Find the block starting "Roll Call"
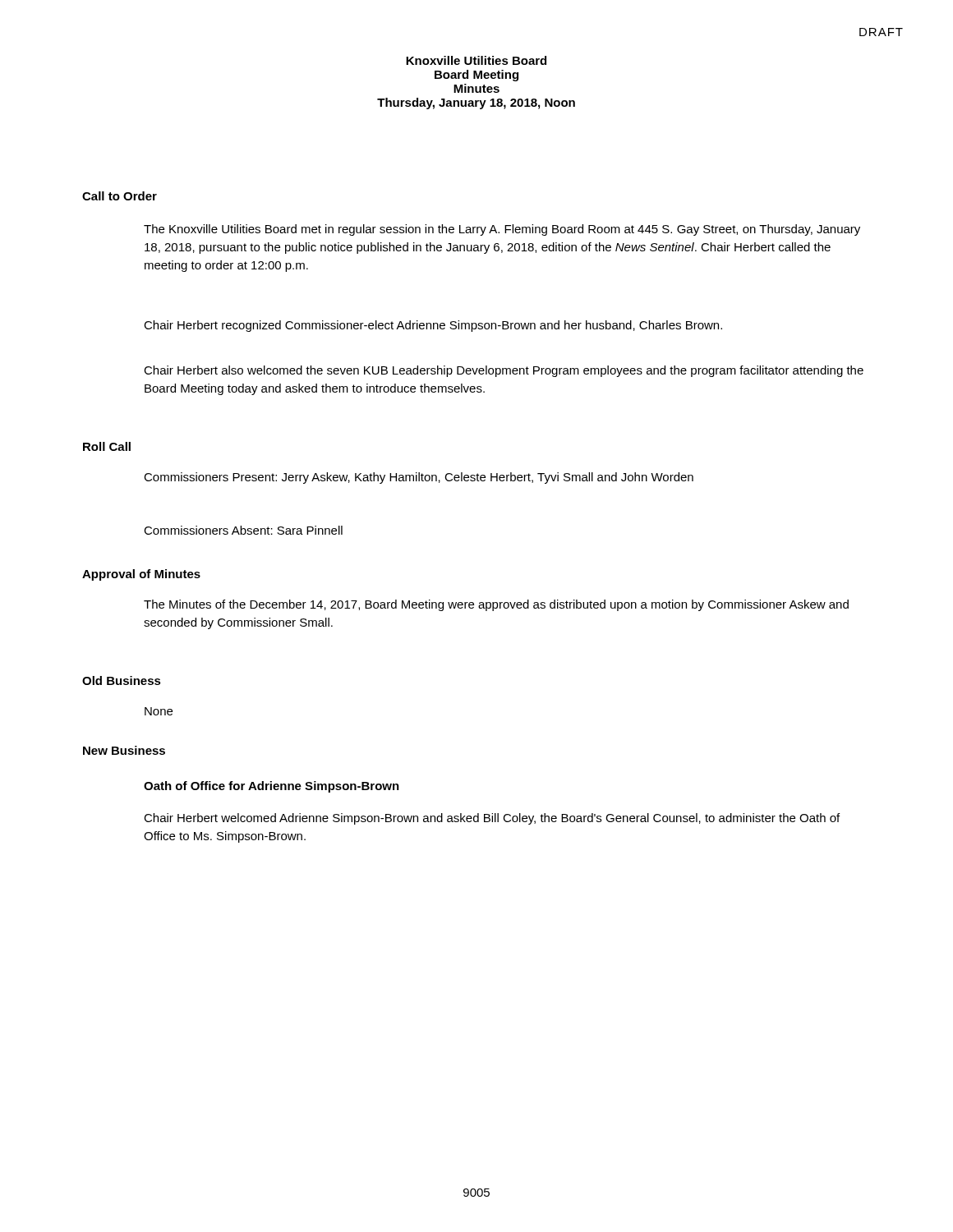The height and width of the screenshot is (1232, 953). (x=107, y=446)
